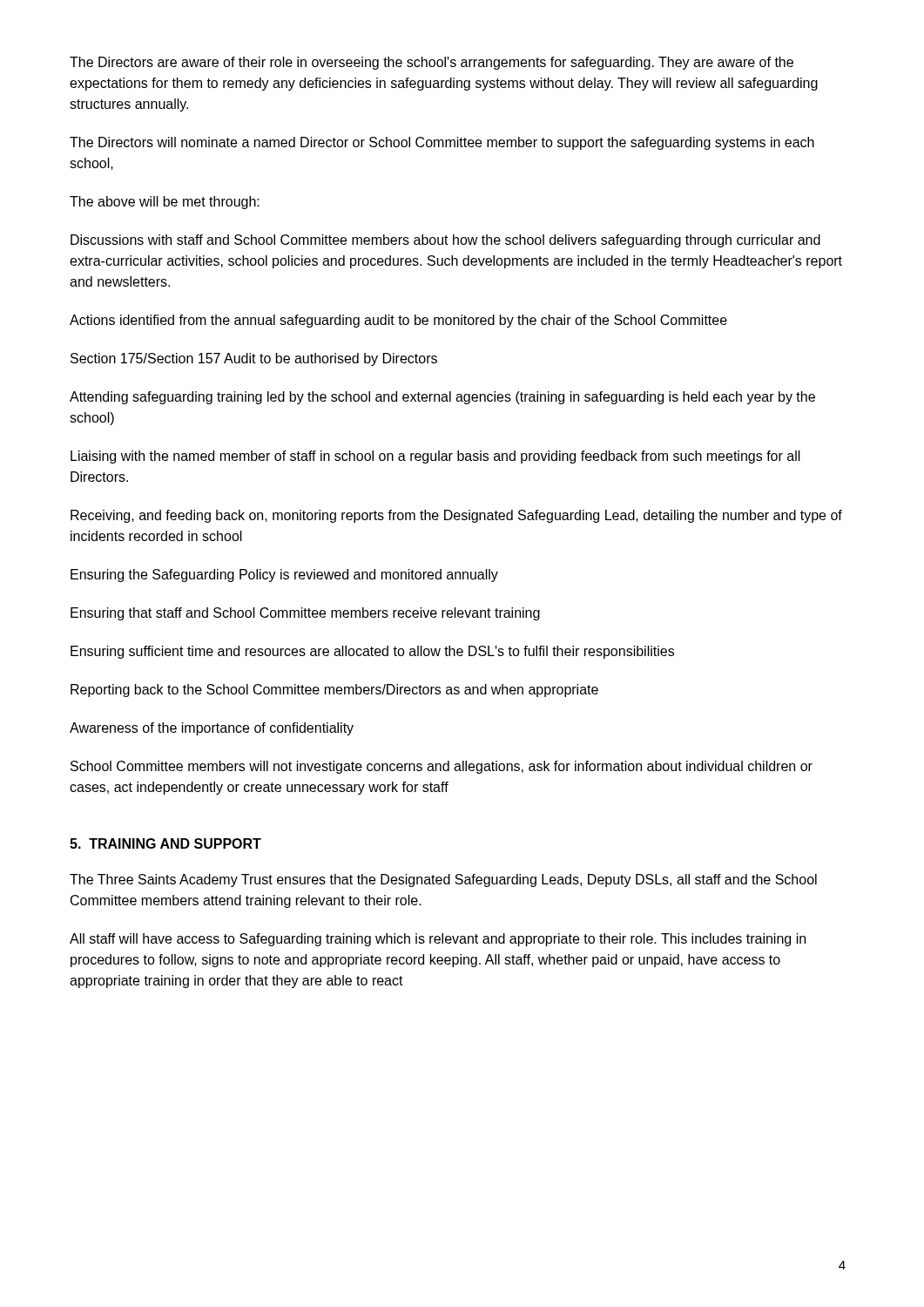This screenshot has width=924, height=1307.
Task: Point to the block beginning "Liaising with the named member"
Action: (435, 467)
